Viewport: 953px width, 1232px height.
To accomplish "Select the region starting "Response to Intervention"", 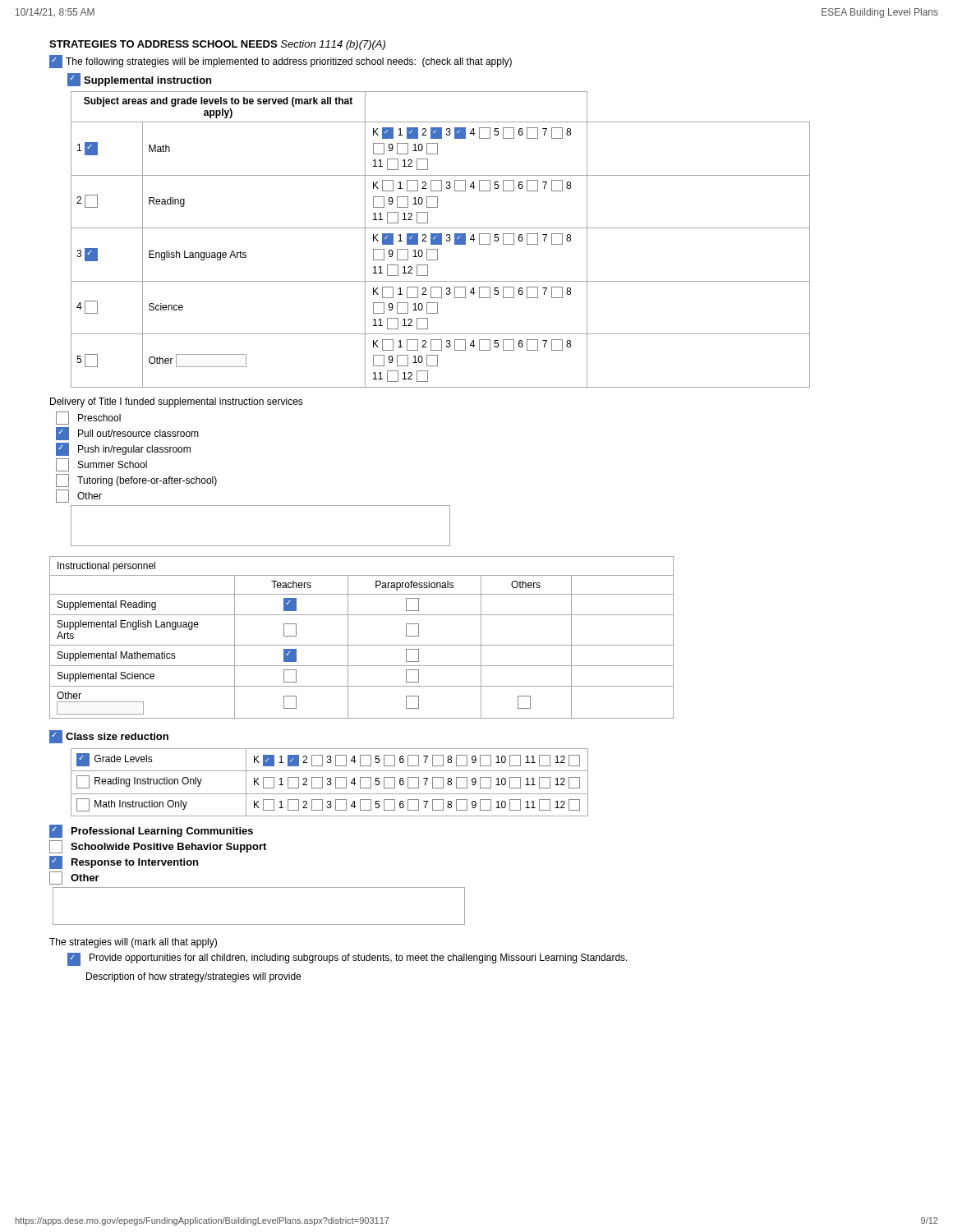I will [124, 862].
